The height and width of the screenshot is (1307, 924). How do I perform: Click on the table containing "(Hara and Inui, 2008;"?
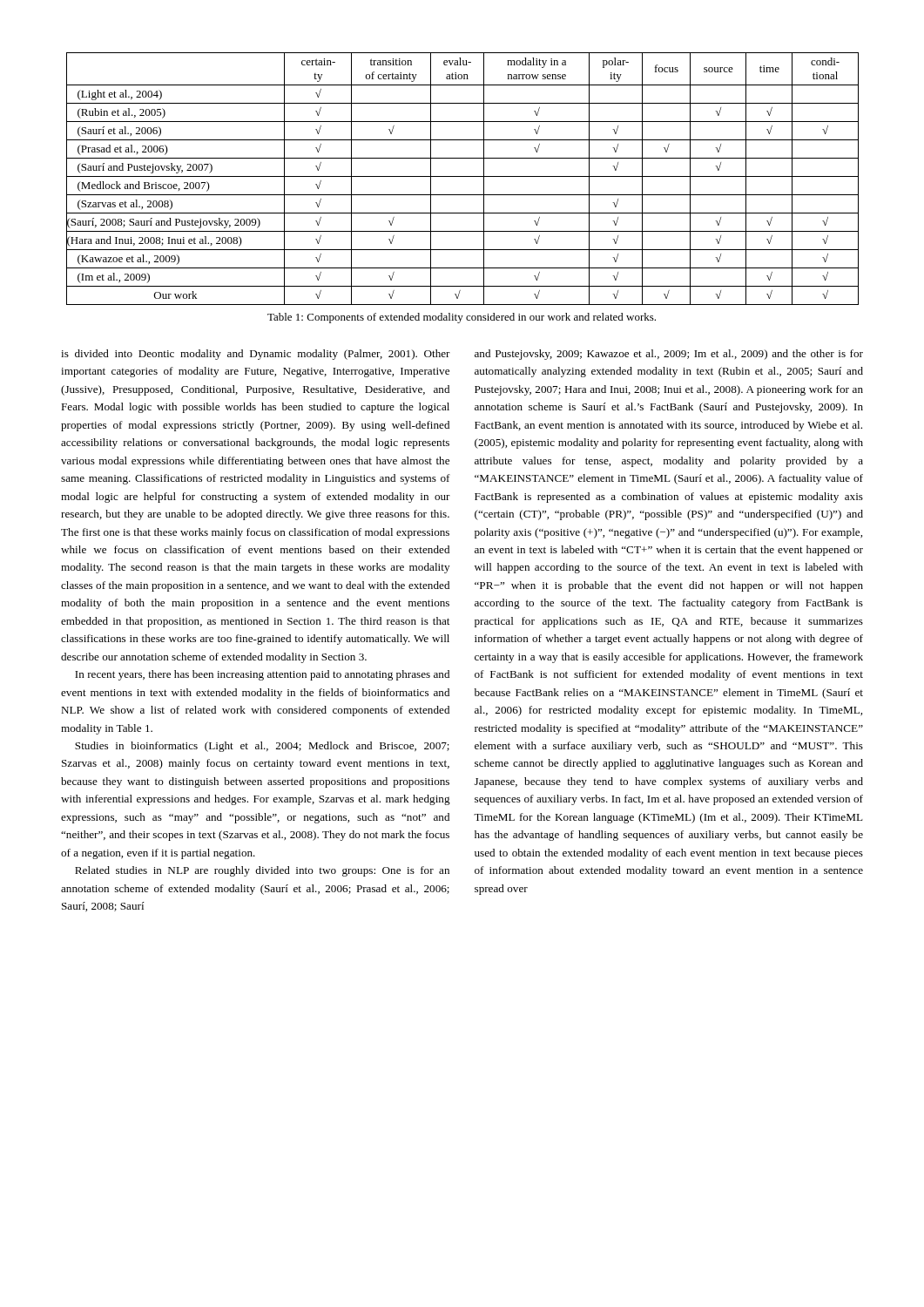tap(462, 179)
